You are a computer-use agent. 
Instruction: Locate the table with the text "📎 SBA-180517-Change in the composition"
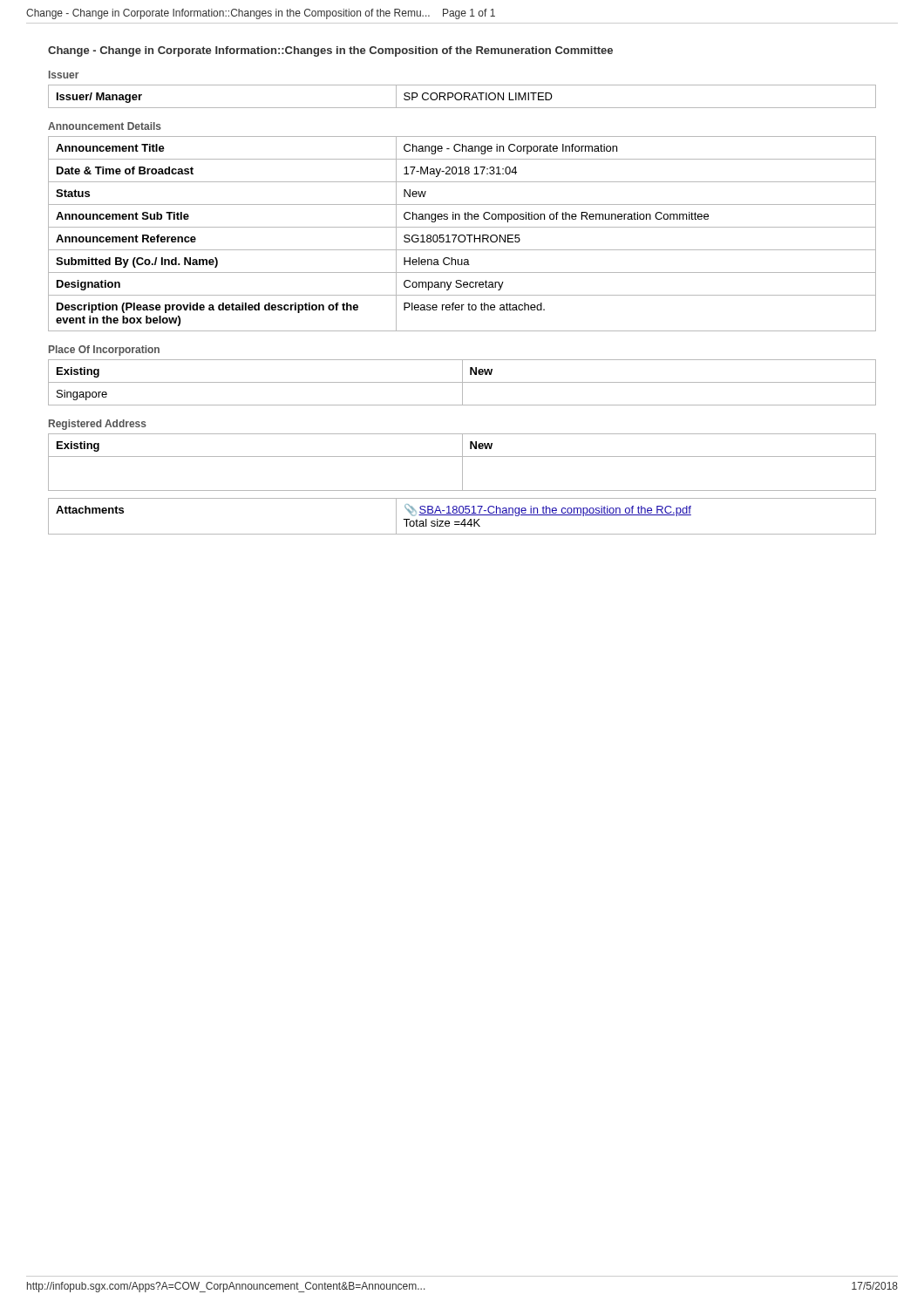pos(462,516)
